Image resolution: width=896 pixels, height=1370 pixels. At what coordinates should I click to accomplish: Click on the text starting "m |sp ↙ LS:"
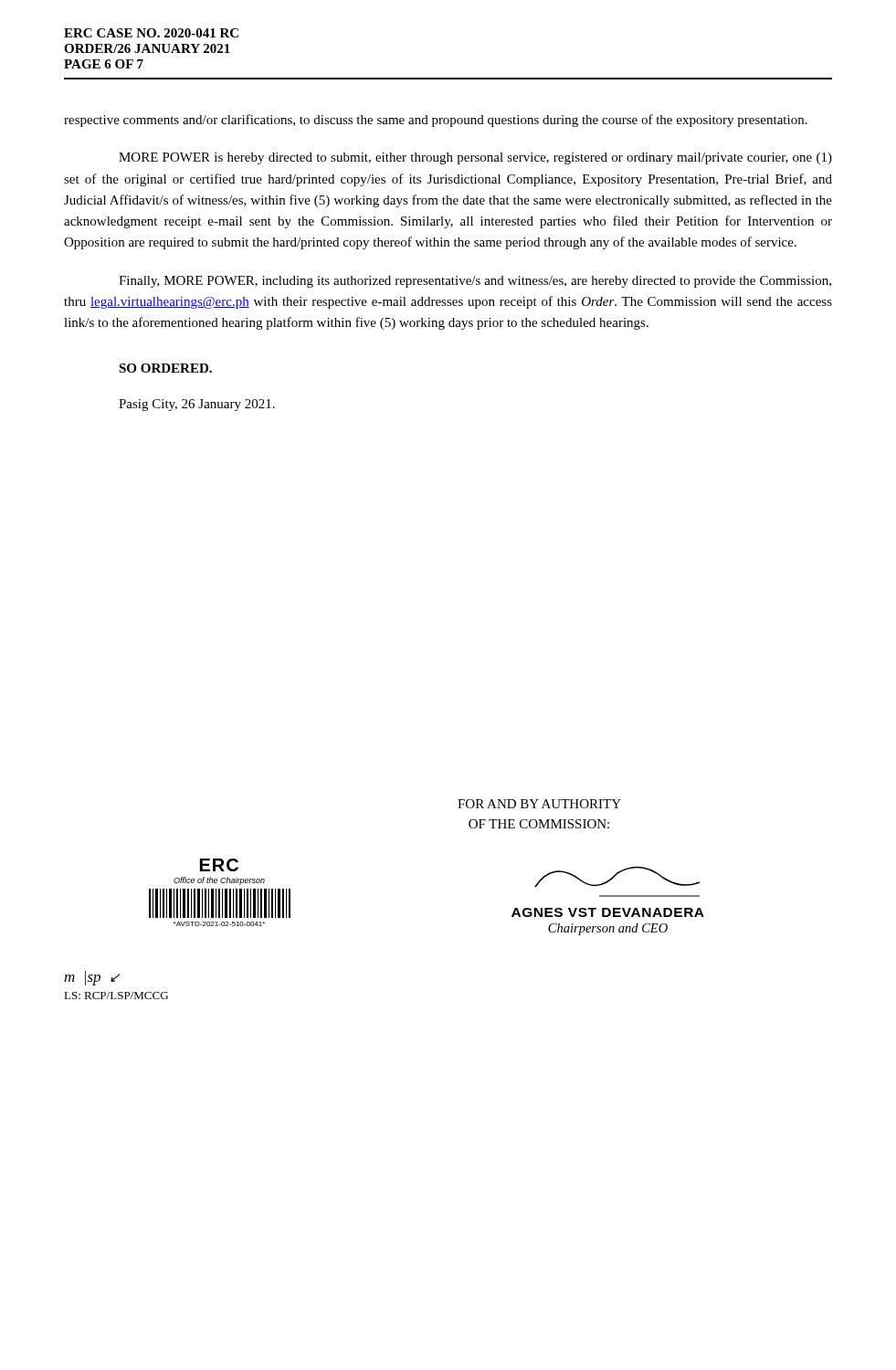(x=116, y=986)
